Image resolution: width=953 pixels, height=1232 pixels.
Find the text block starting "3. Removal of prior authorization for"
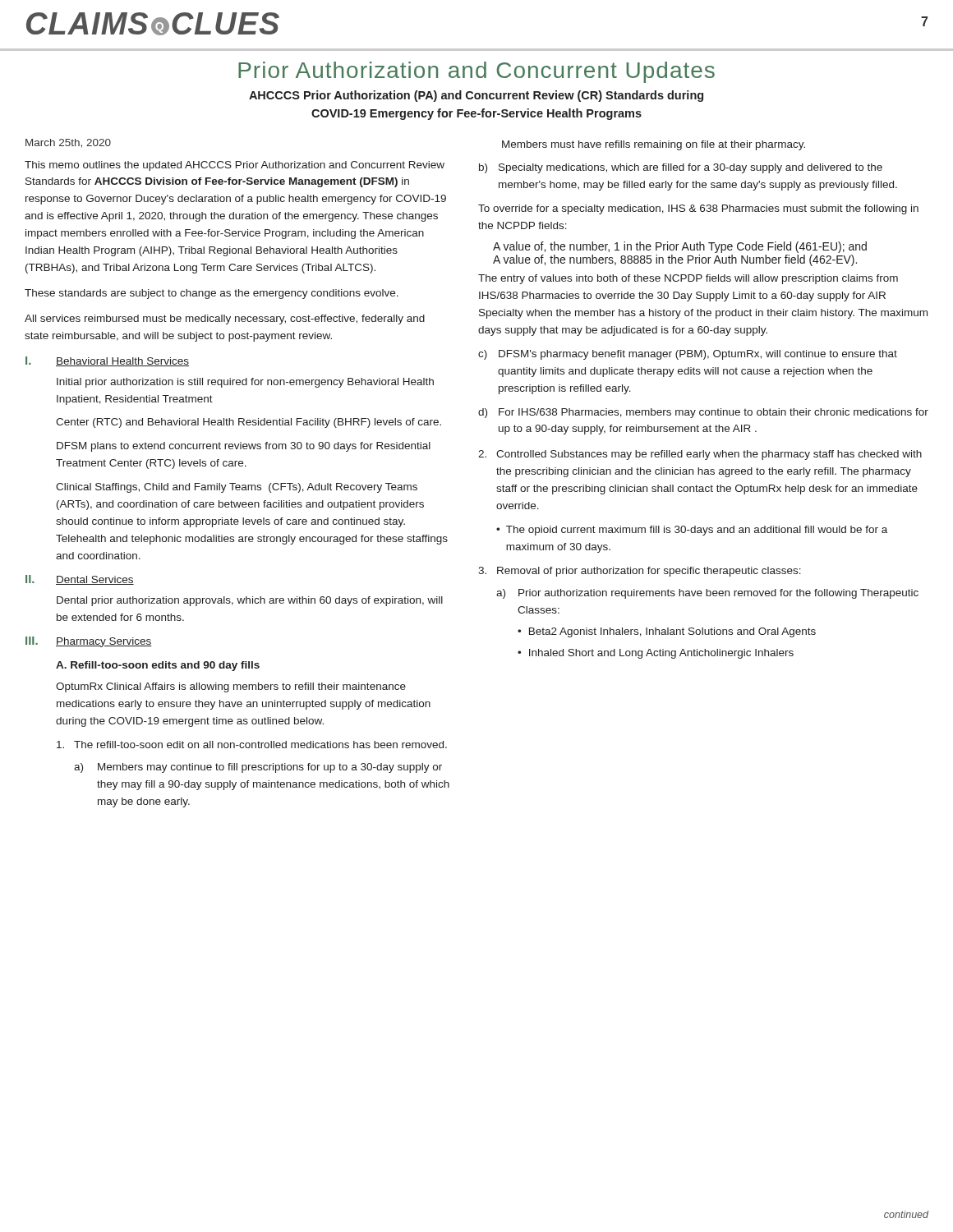click(640, 571)
